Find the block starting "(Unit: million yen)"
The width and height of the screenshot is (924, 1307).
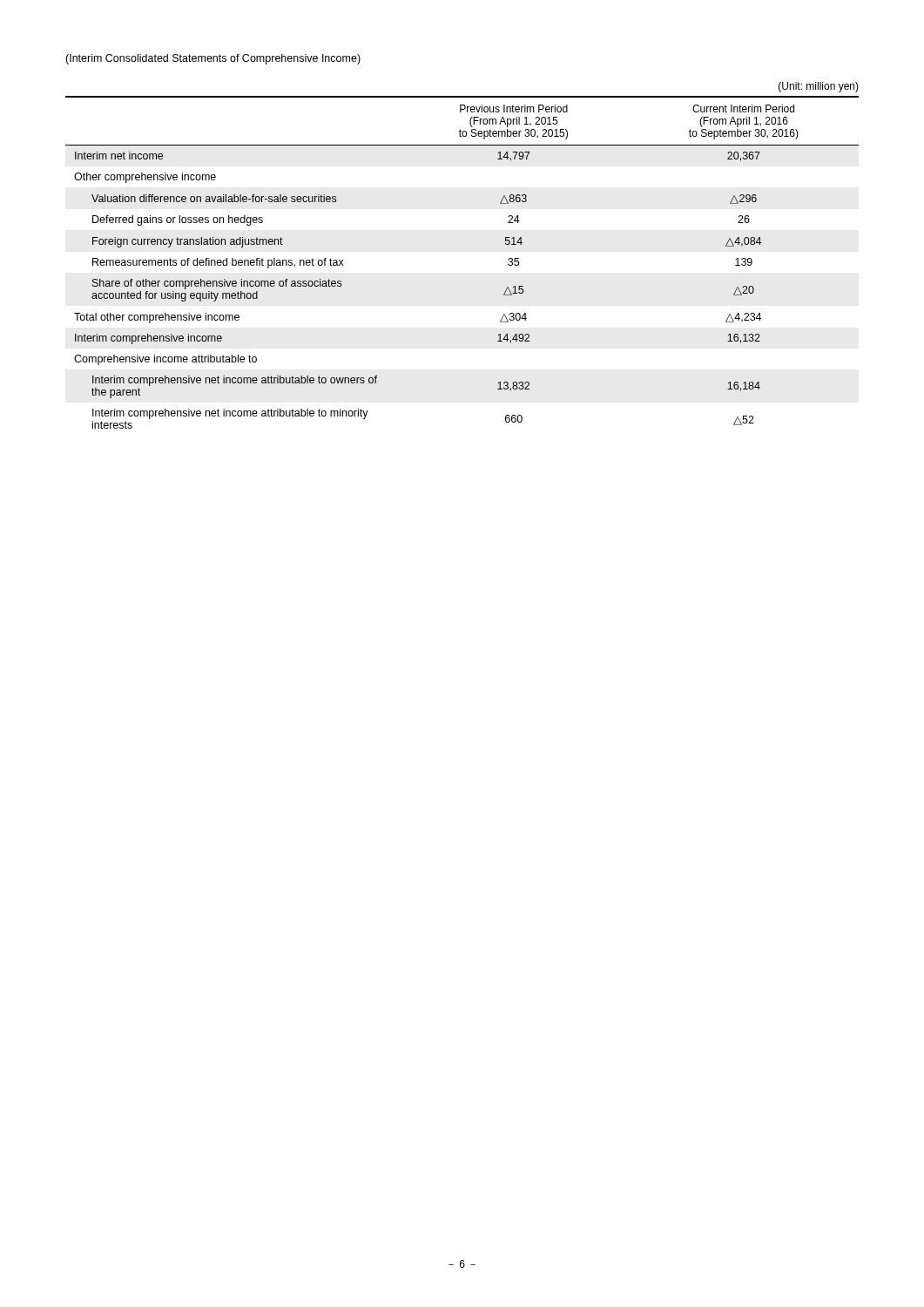(818, 86)
